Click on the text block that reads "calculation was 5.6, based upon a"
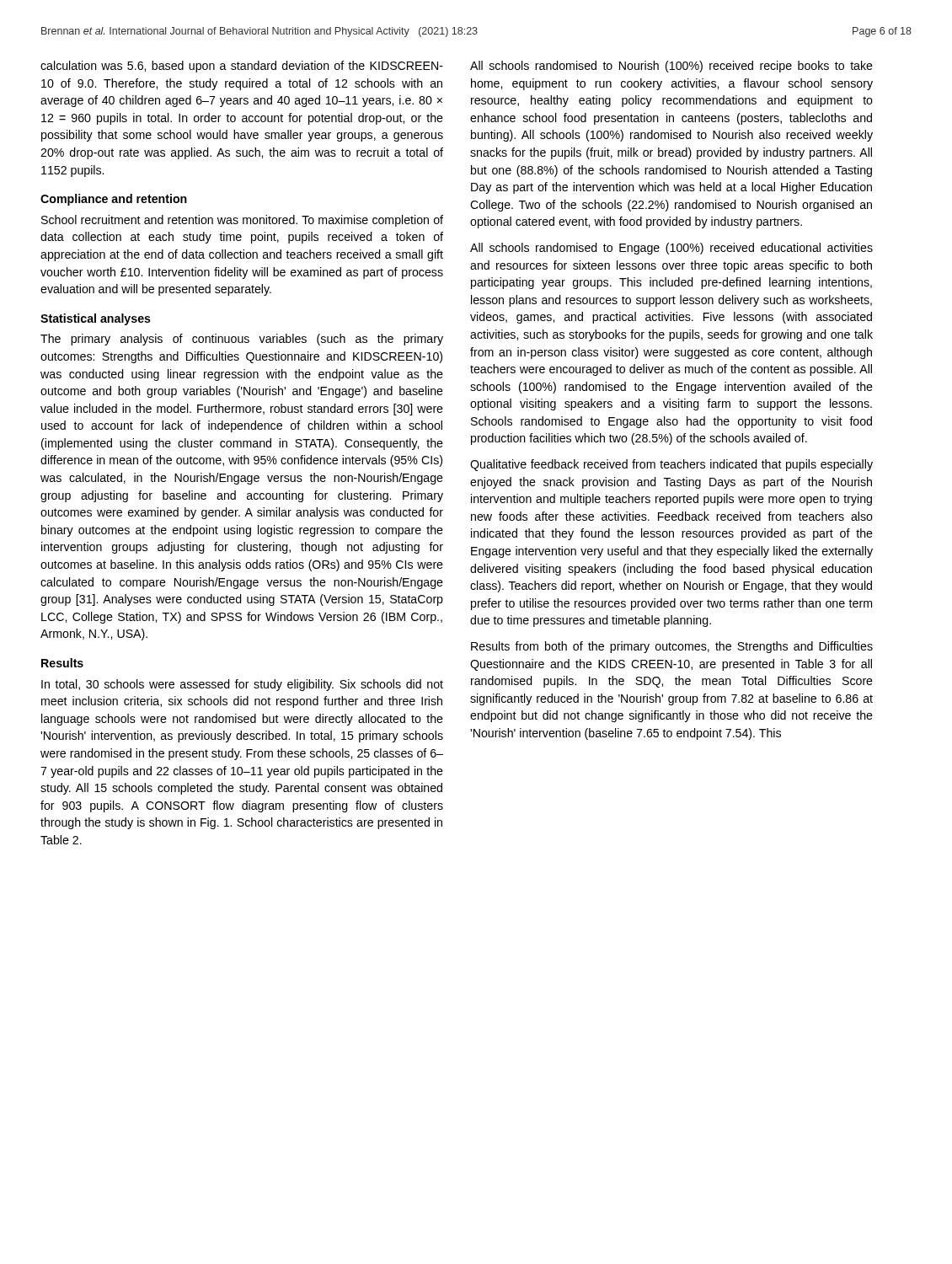952x1264 pixels. [242, 118]
